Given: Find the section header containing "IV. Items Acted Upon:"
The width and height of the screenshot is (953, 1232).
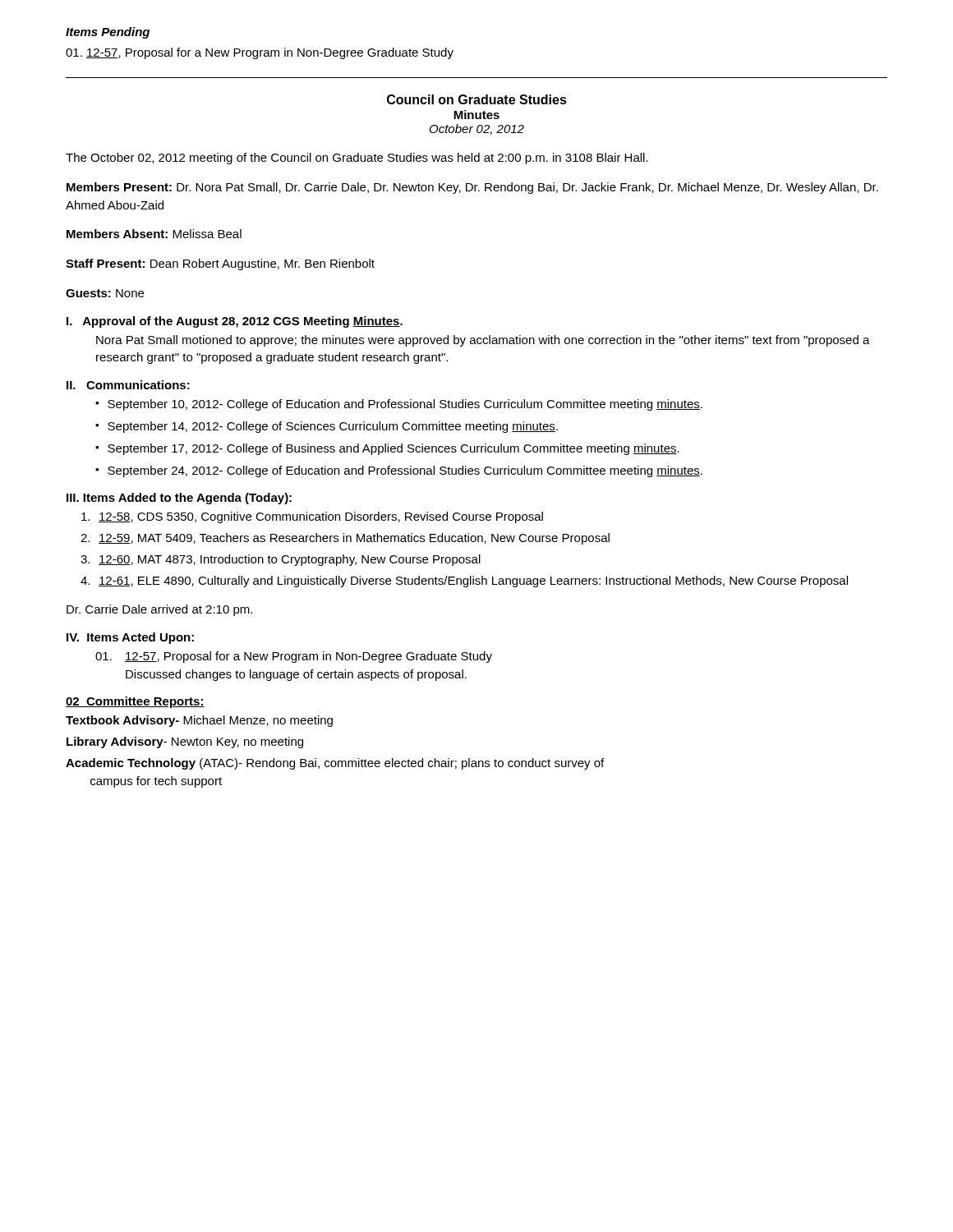Looking at the screenshot, I should [130, 637].
